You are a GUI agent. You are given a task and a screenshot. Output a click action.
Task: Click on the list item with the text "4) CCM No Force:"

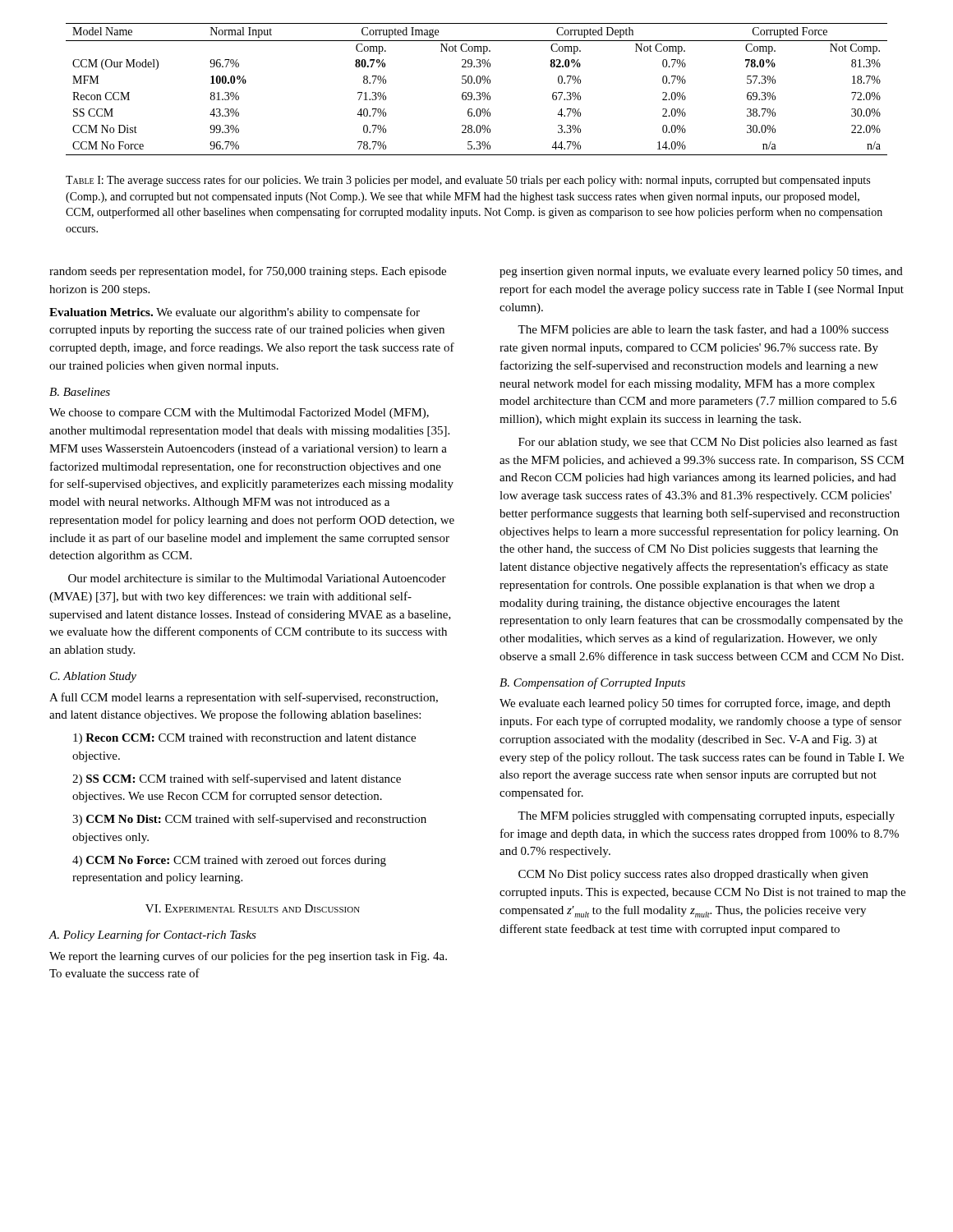click(257, 869)
